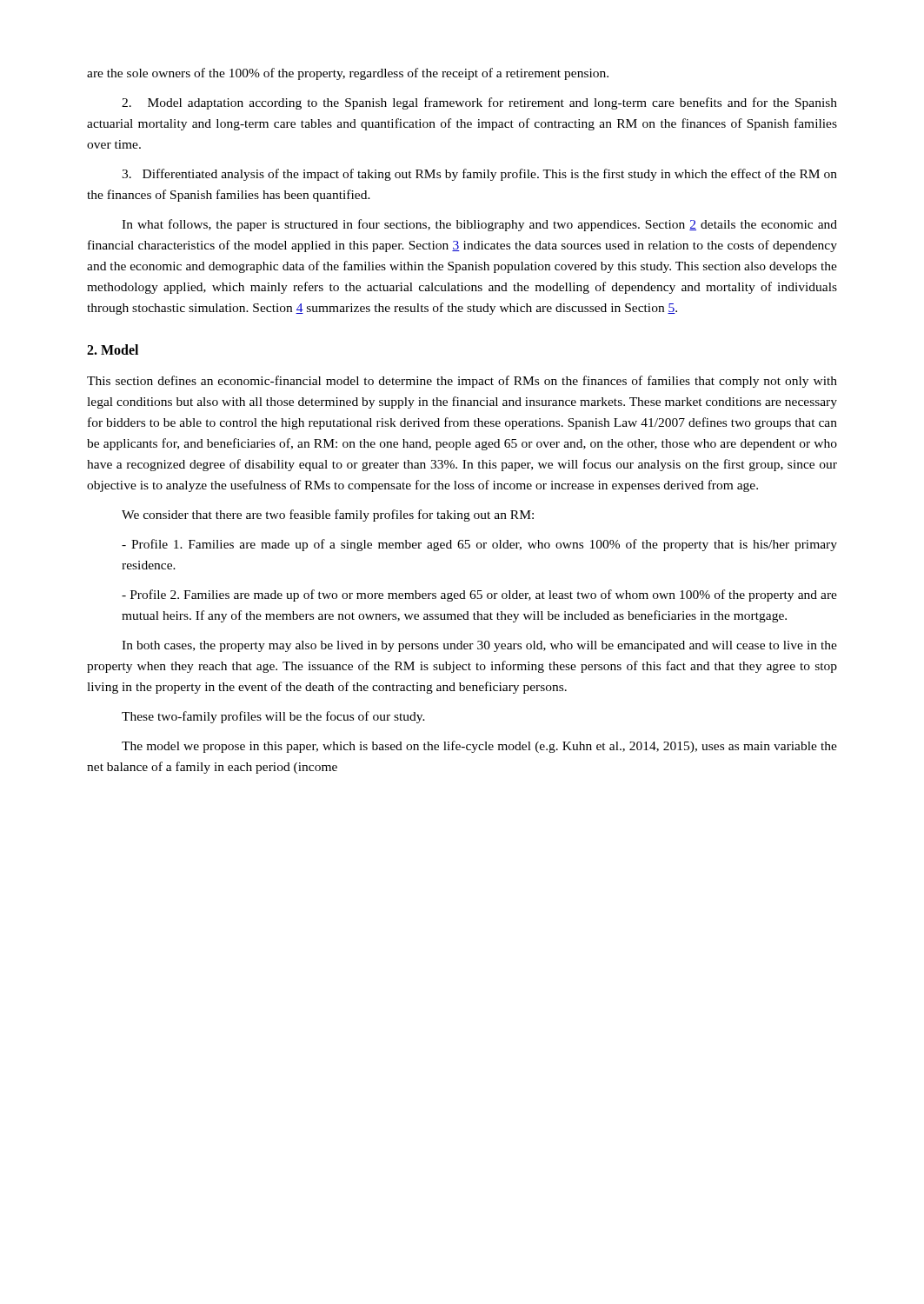
Task: Select the text block that reads "The model we propose in this paper, which"
Action: click(x=462, y=756)
